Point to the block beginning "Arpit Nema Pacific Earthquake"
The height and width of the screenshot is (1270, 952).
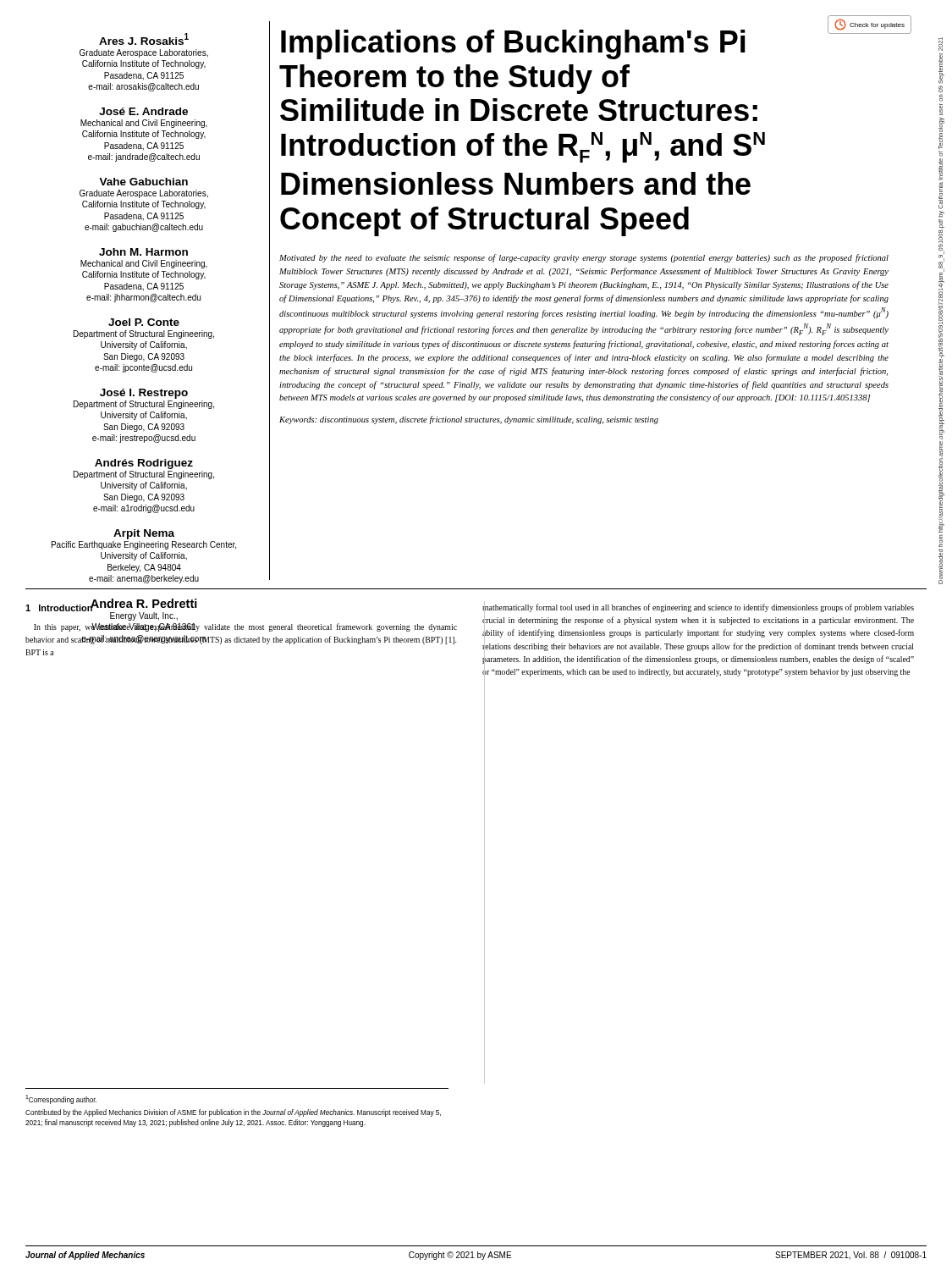[x=144, y=555]
